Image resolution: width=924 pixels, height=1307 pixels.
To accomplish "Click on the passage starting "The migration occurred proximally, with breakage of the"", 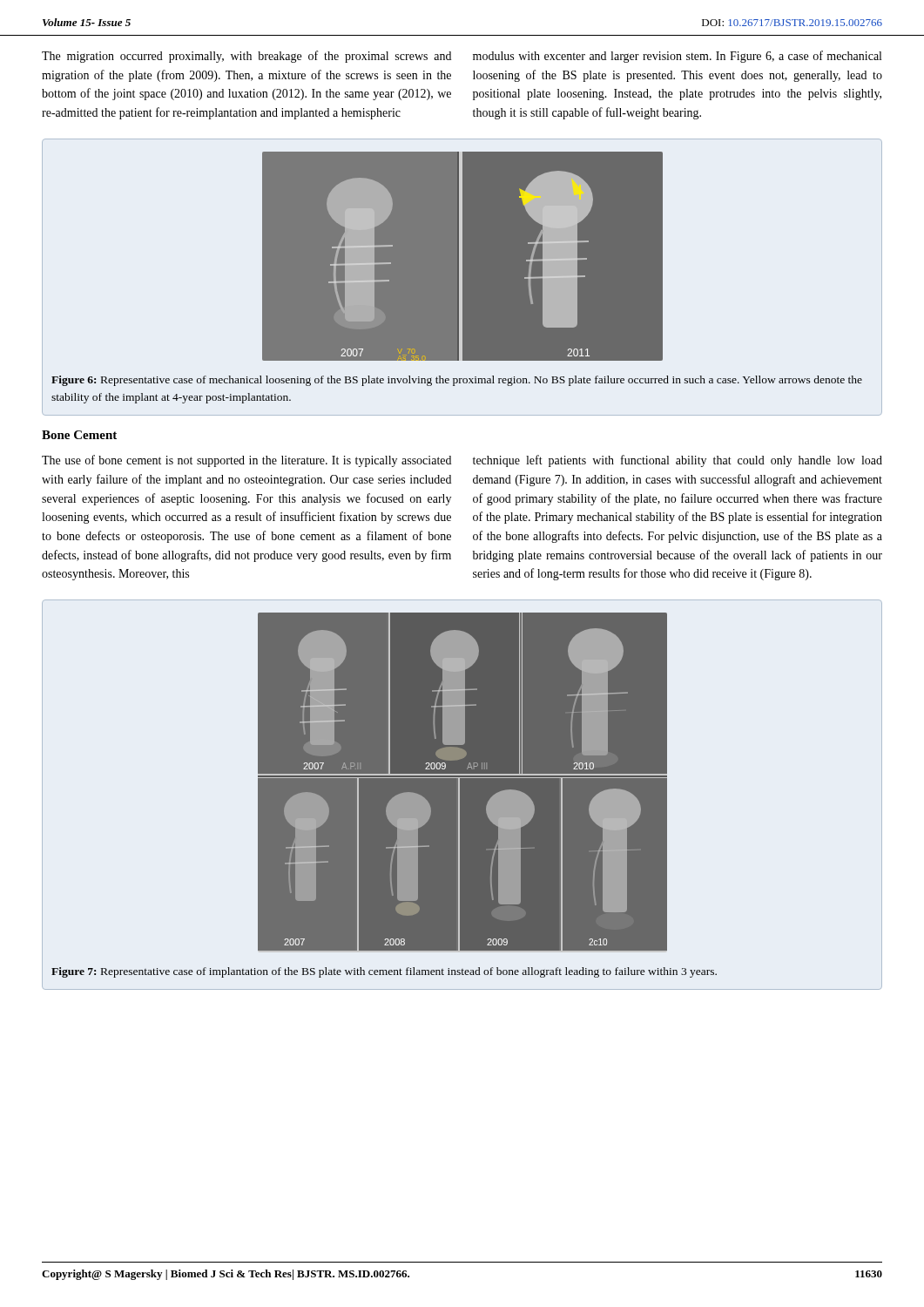I will point(247,85).
